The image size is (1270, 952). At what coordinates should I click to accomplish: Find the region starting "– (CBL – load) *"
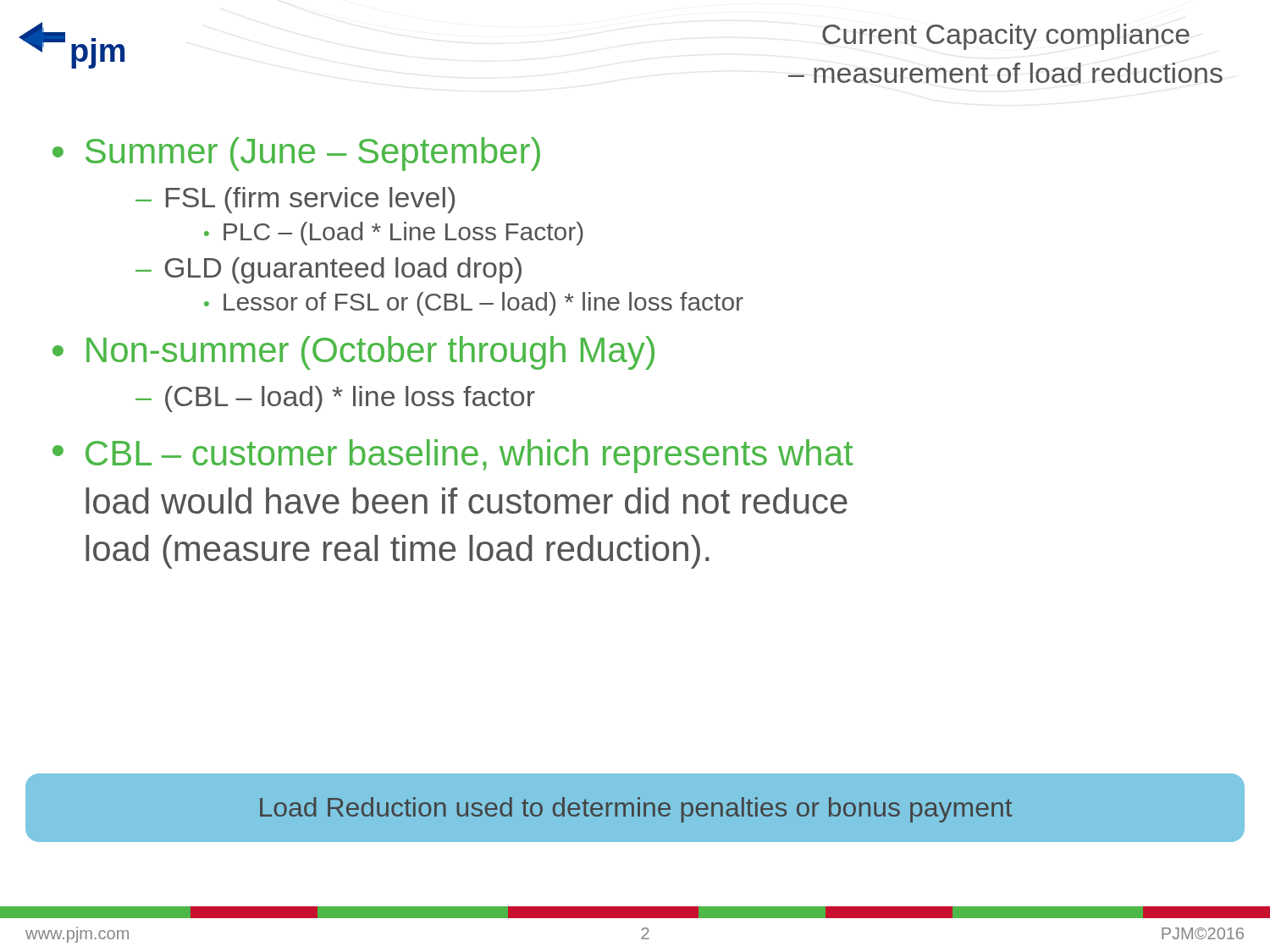pyautogui.click(x=335, y=396)
